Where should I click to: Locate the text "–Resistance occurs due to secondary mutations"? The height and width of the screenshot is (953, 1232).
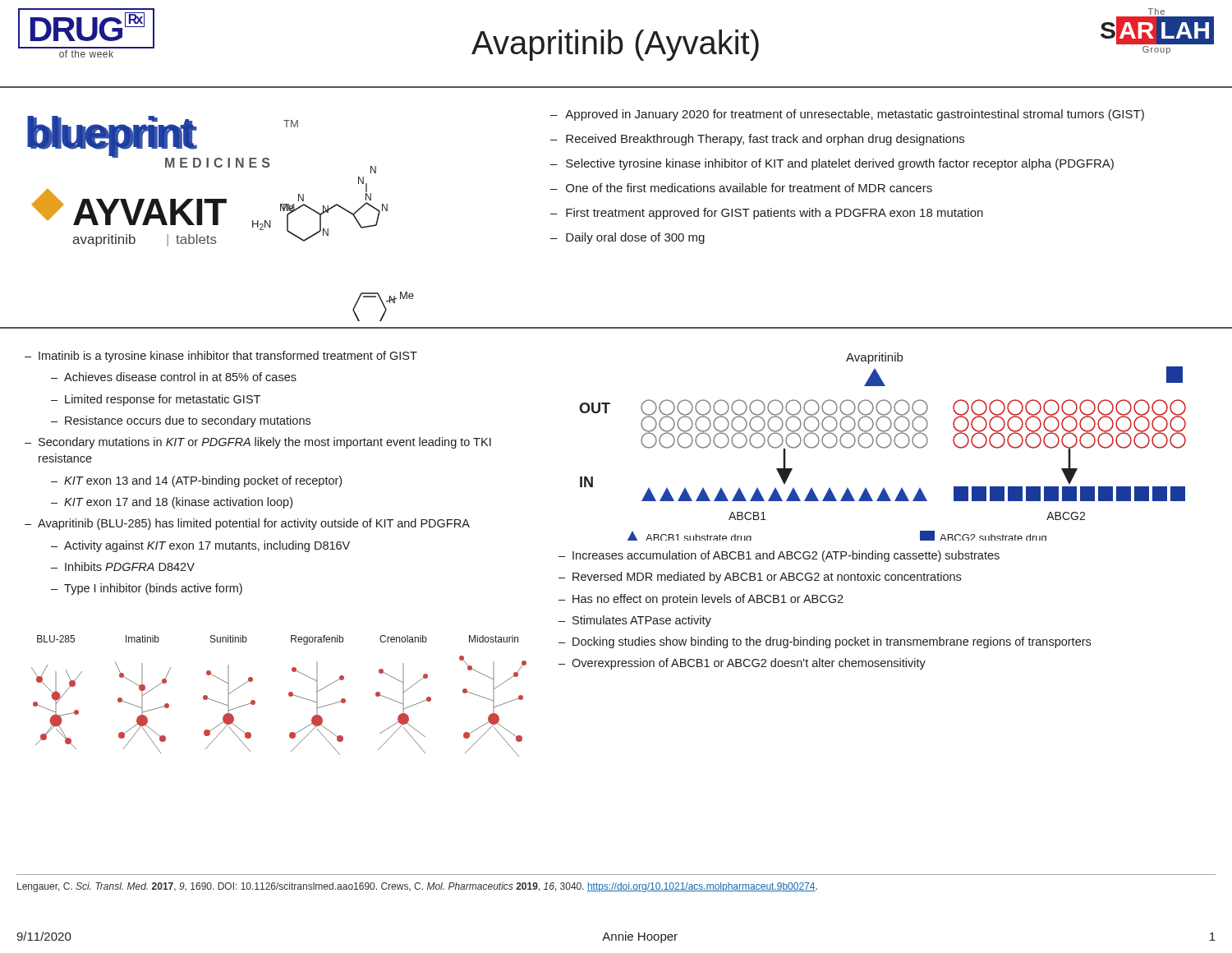(x=181, y=421)
